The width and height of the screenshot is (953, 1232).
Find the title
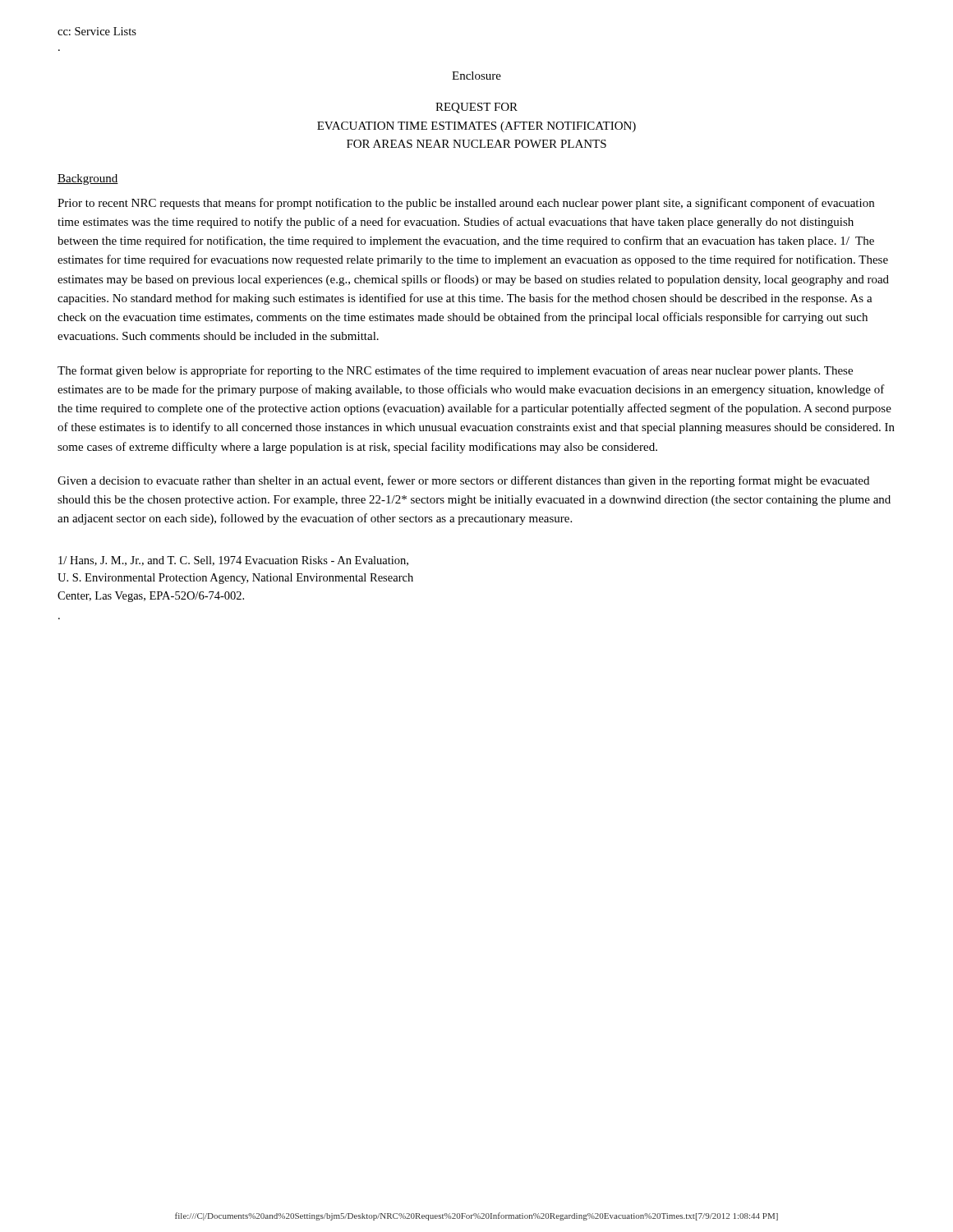click(x=476, y=125)
